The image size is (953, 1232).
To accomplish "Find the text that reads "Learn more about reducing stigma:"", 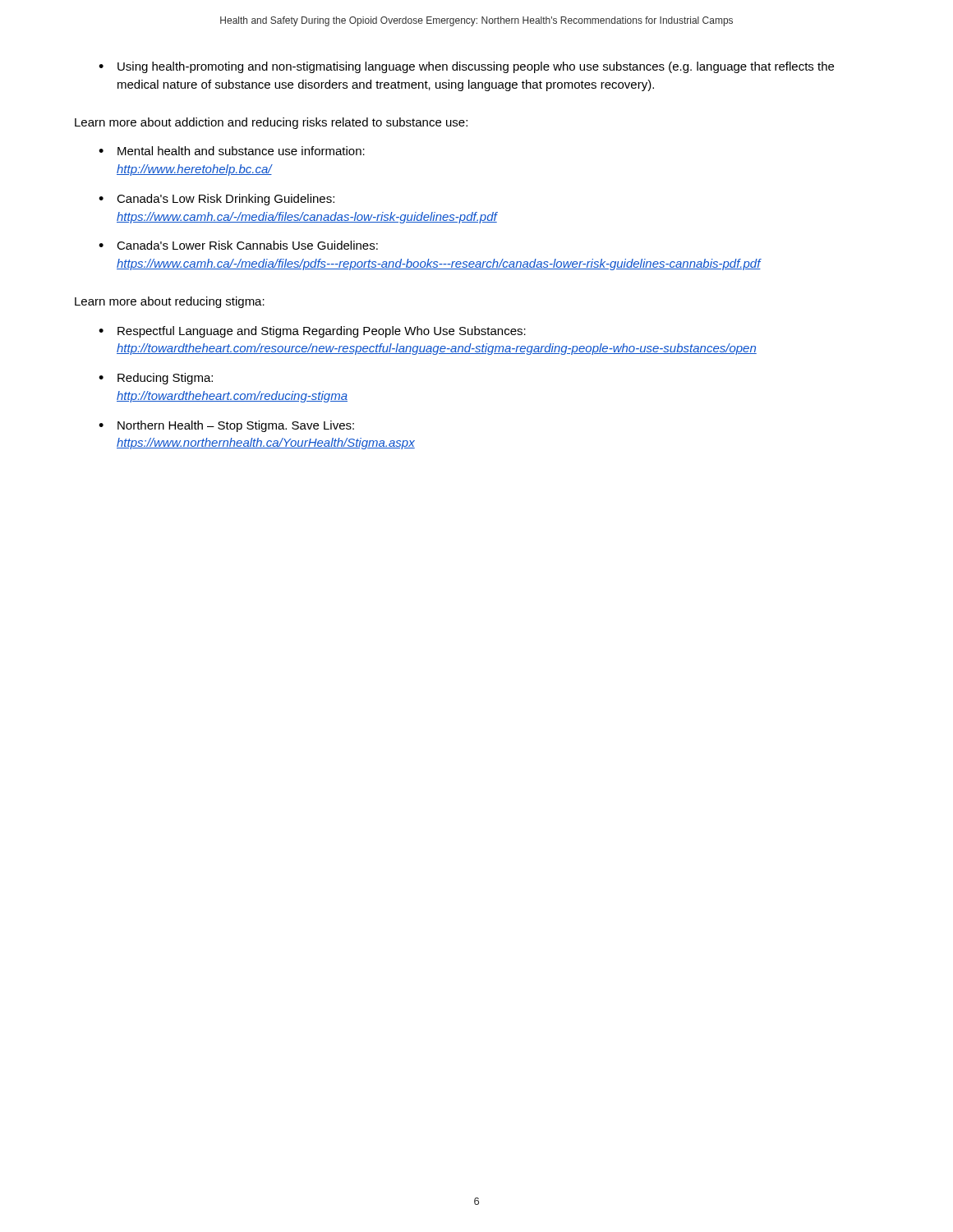I will (169, 301).
